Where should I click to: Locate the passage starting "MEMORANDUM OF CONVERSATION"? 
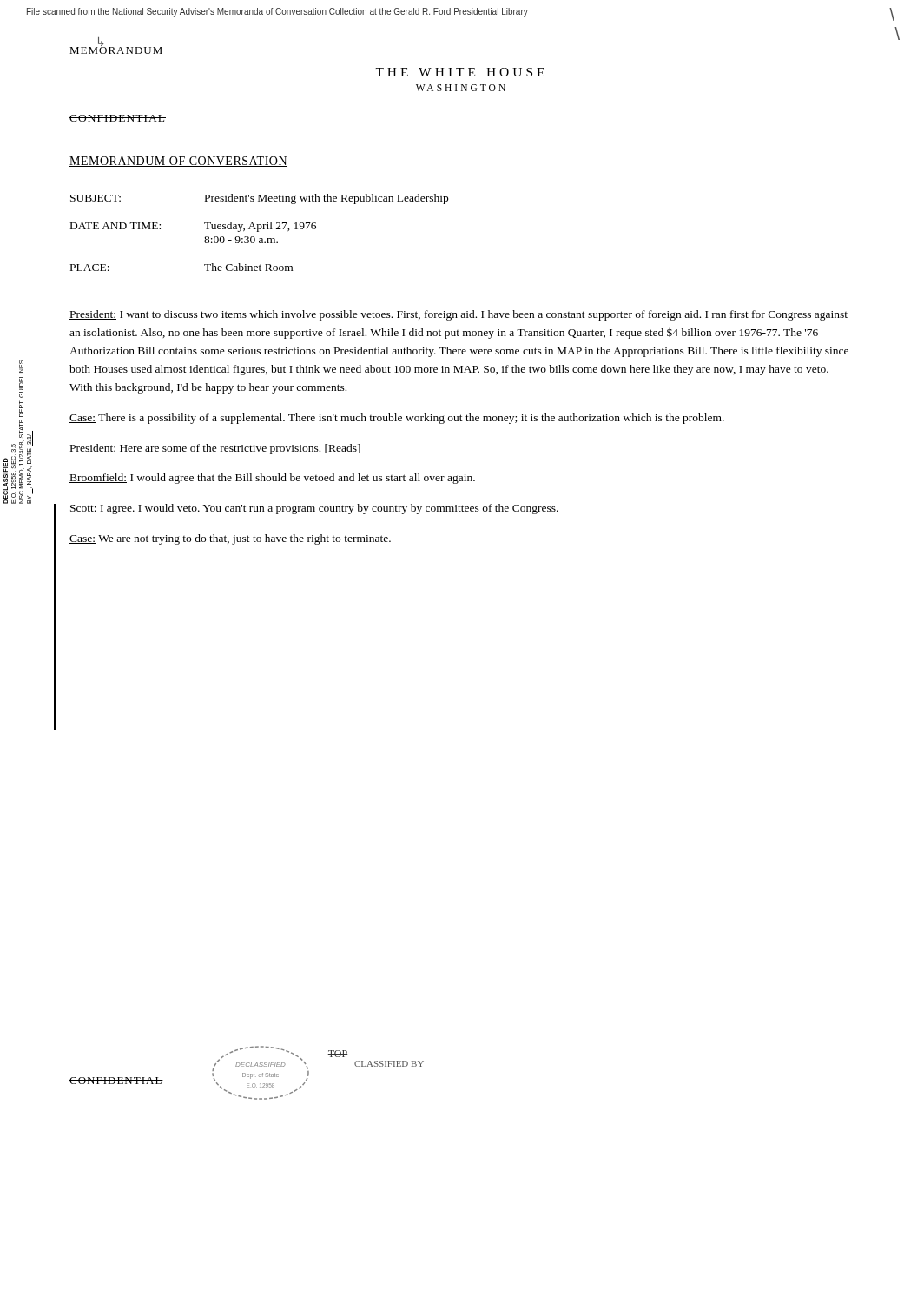[178, 161]
